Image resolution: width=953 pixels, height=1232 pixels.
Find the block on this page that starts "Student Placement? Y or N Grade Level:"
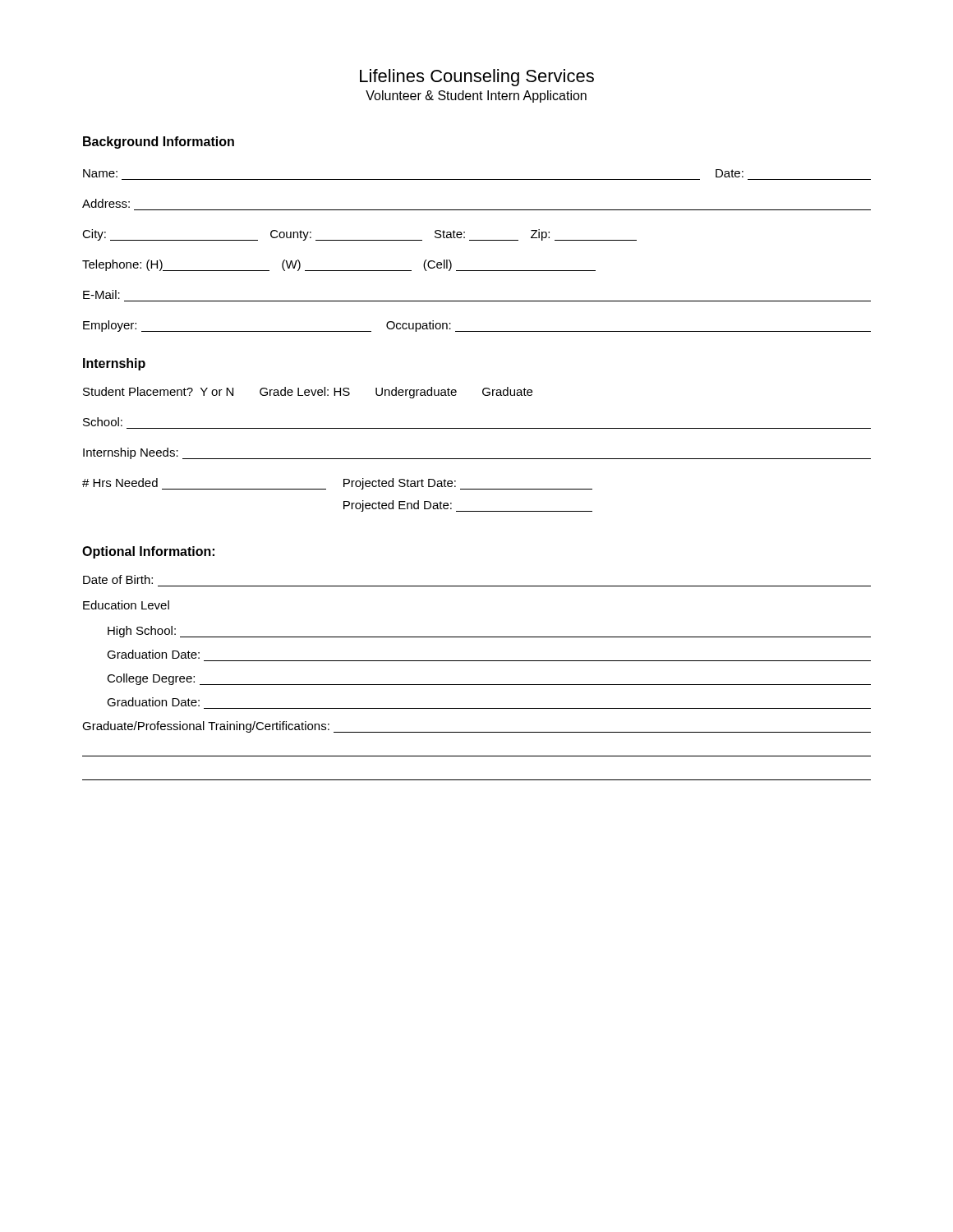(x=308, y=391)
